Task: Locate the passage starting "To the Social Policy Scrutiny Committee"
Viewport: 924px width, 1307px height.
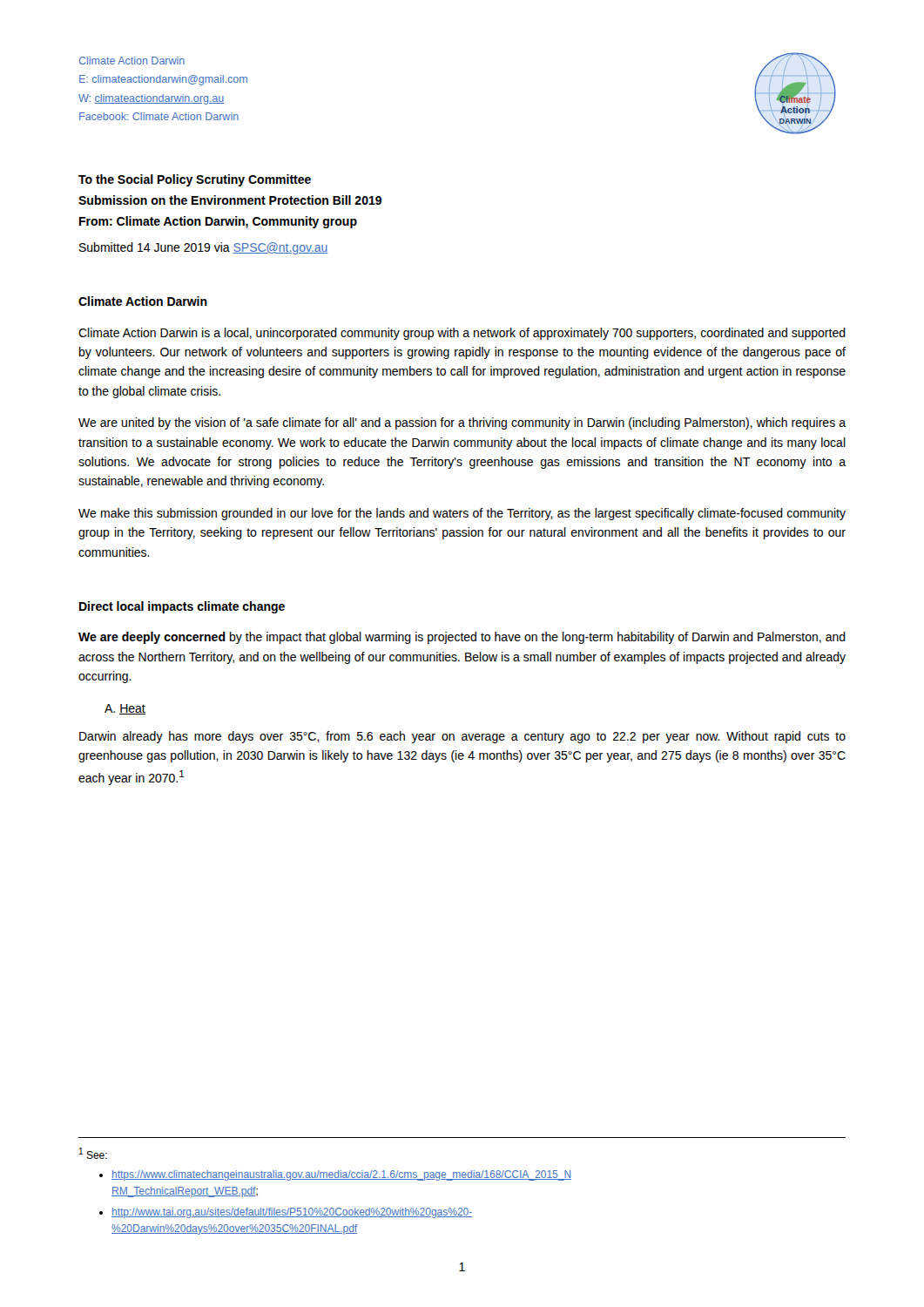Action: point(195,180)
